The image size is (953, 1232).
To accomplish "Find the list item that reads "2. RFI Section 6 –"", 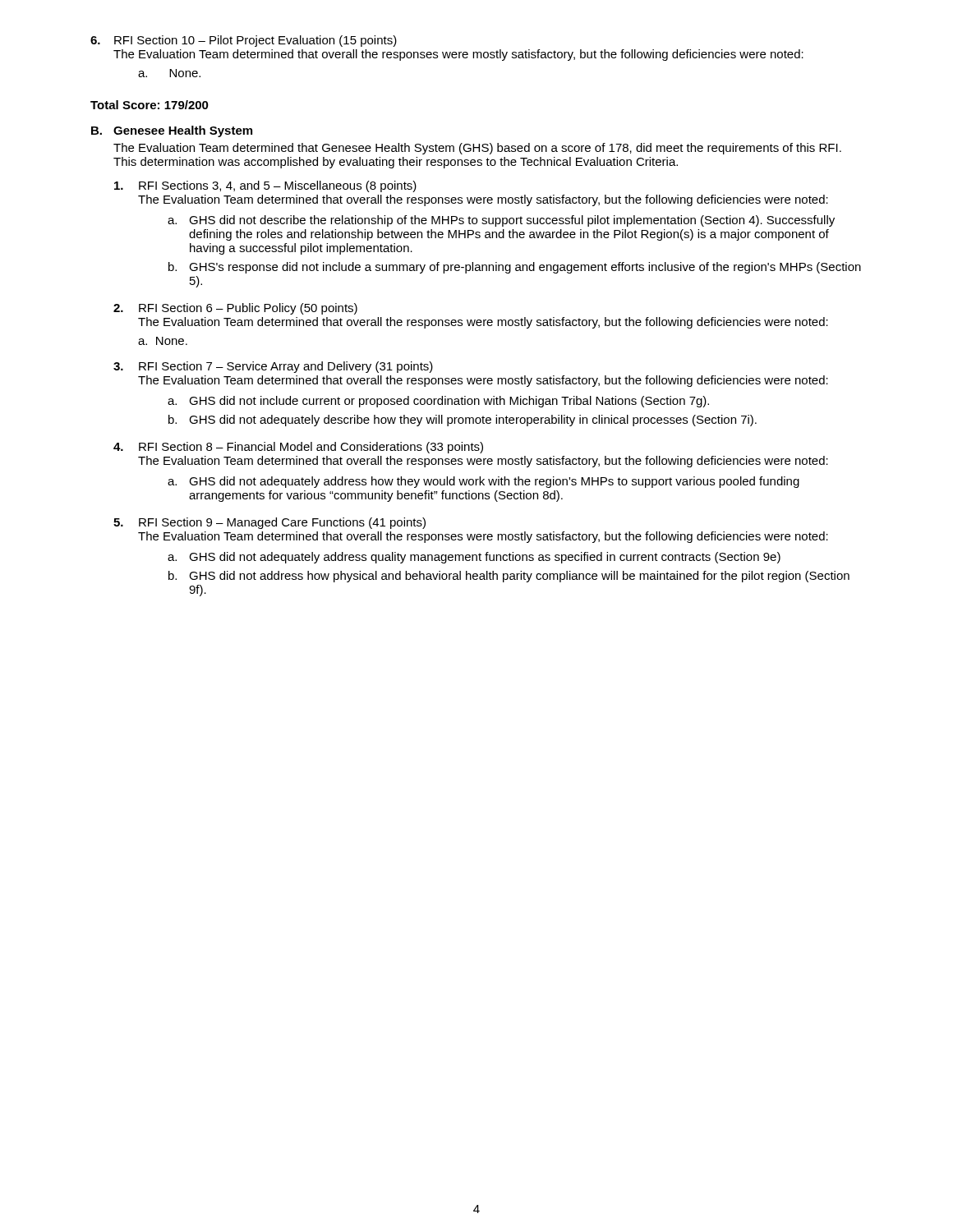I will pyautogui.click(x=488, y=326).
